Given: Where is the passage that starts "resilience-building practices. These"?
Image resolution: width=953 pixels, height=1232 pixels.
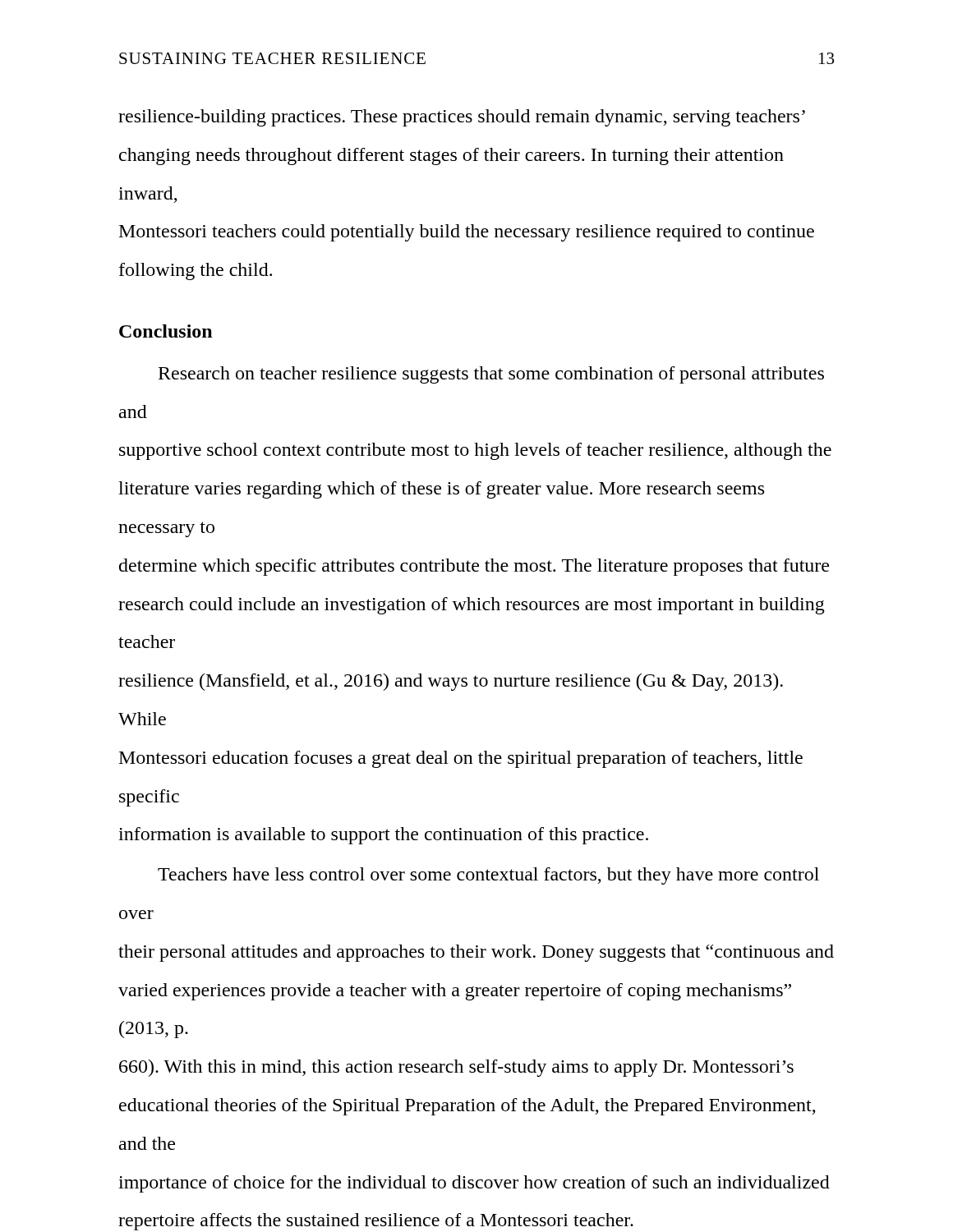Looking at the screenshot, I should (x=462, y=118).
